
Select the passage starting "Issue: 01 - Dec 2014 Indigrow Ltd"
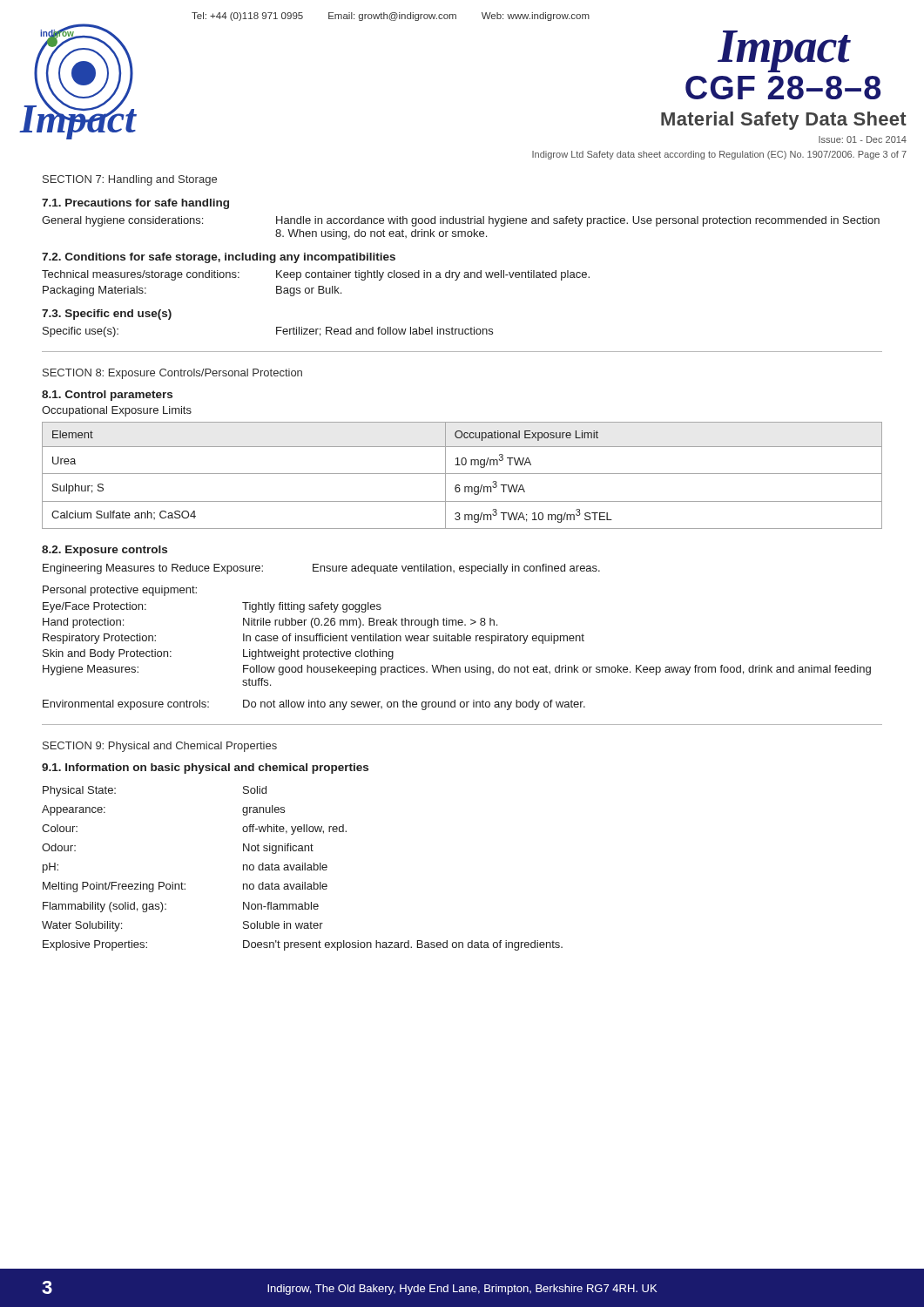tap(719, 147)
